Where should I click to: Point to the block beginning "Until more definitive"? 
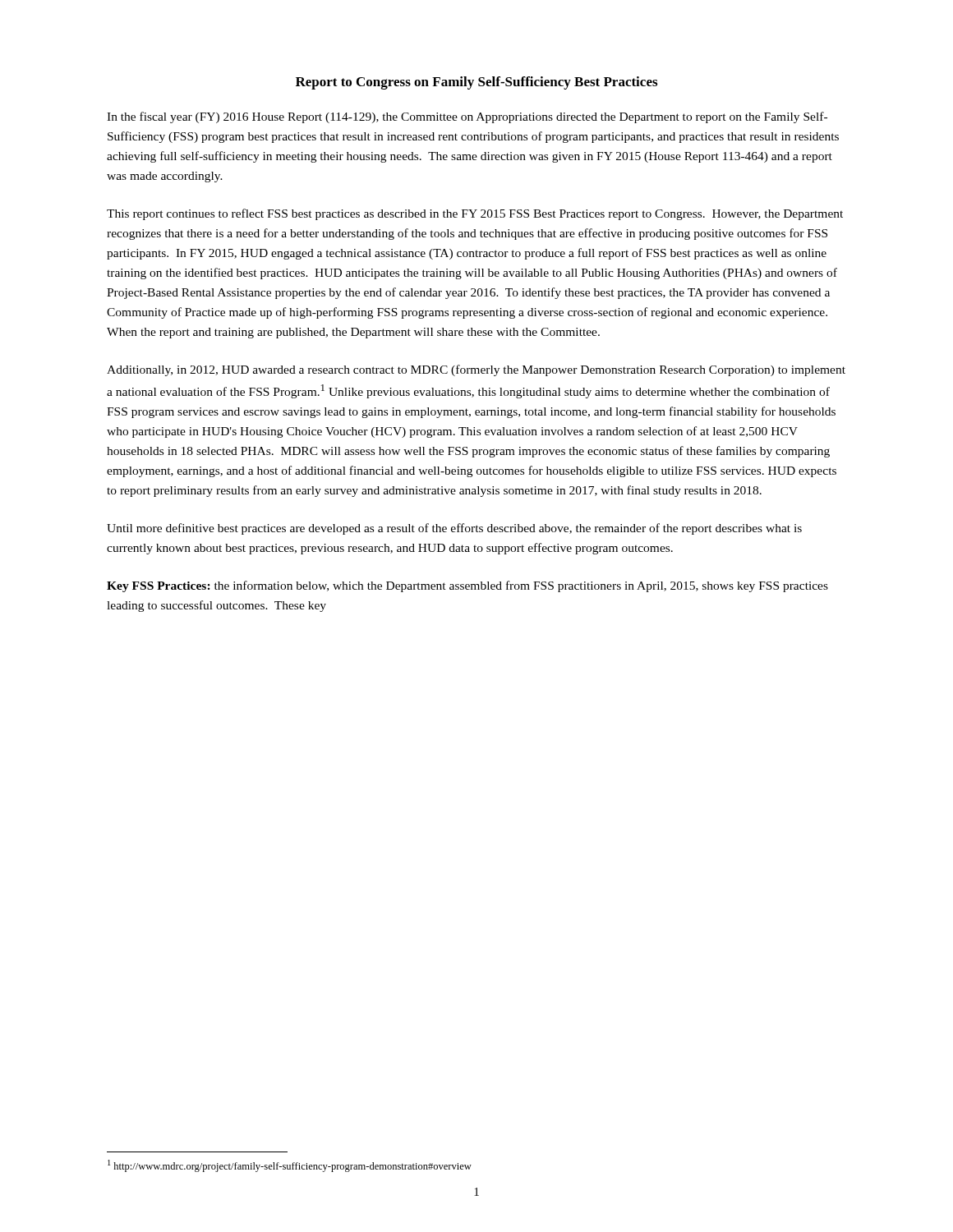[476, 538]
